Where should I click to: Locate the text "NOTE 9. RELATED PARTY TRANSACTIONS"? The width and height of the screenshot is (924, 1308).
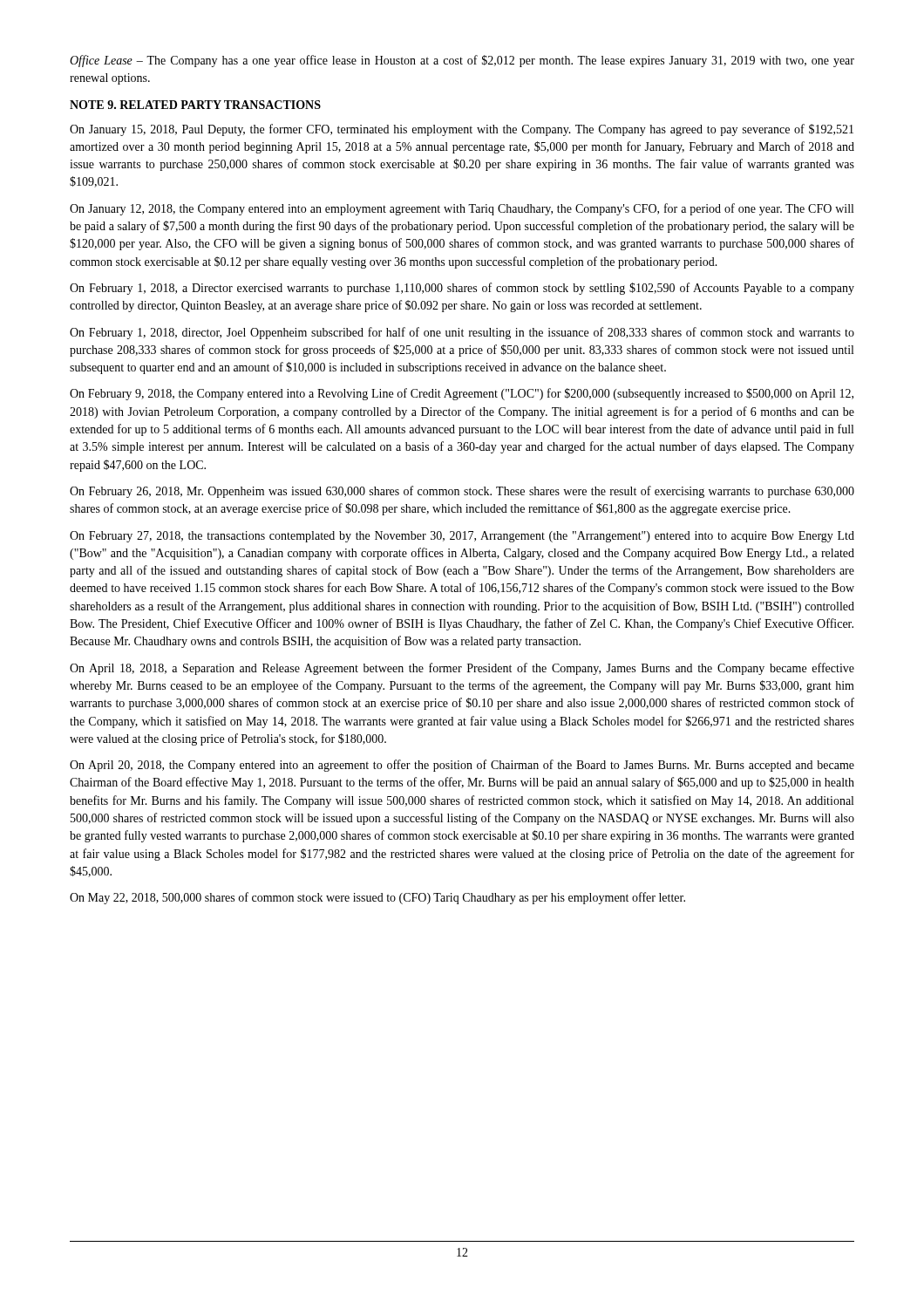pos(195,105)
